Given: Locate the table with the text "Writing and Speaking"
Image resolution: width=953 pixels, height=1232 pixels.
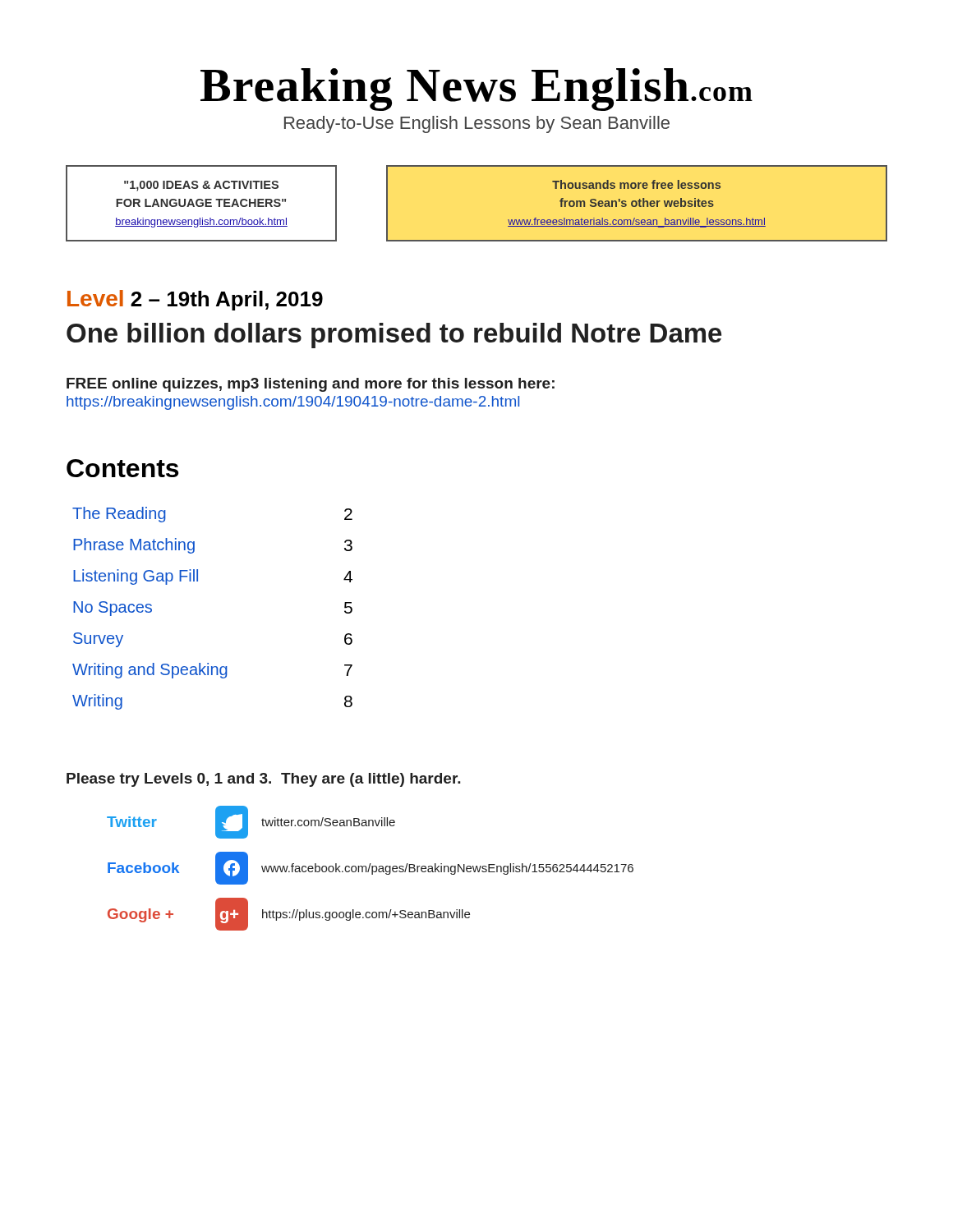Looking at the screenshot, I should click(476, 608).
